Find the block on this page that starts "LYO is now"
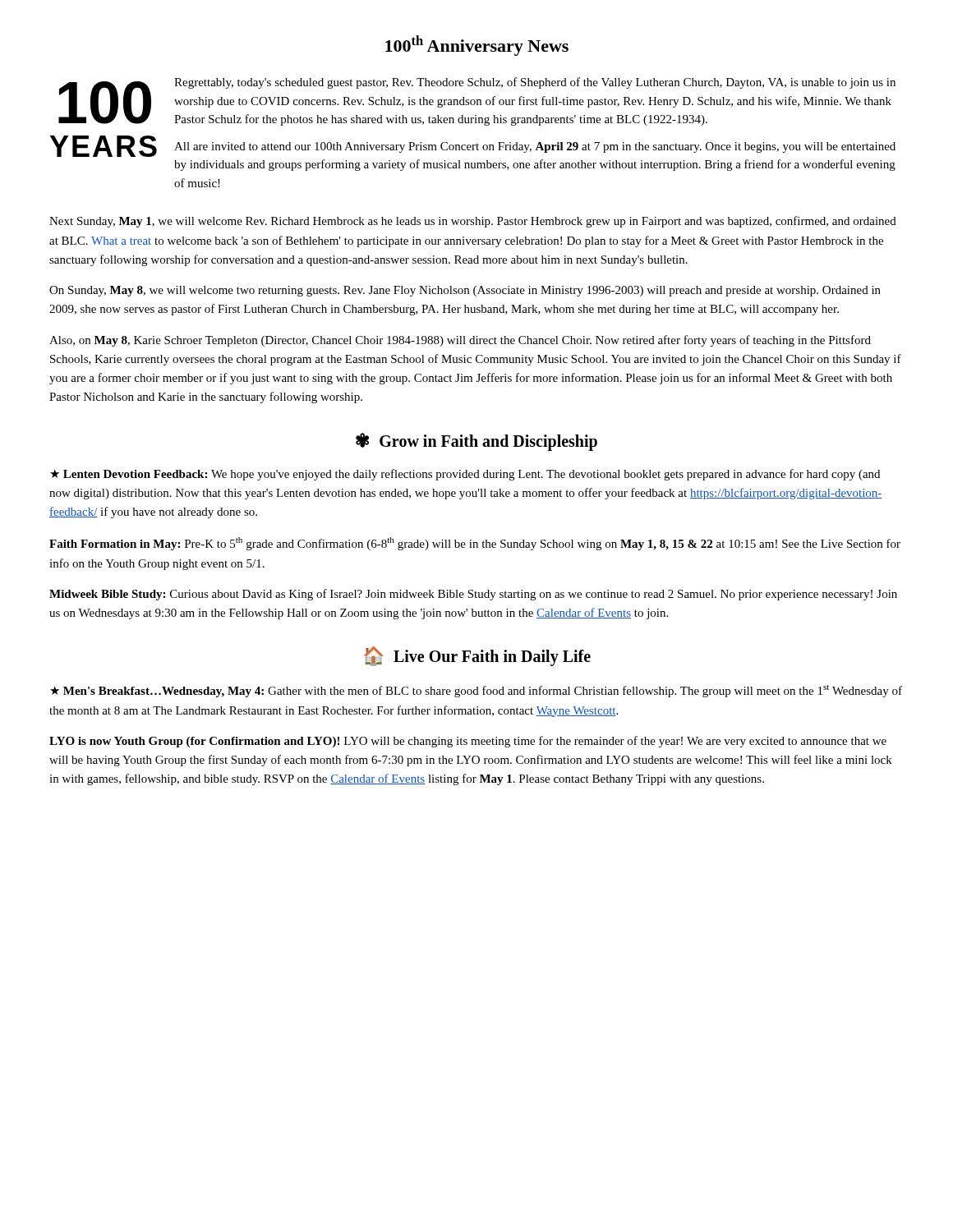Image resolution: width=953 pixels, height=1232 pixels. [x=471, y=760]
